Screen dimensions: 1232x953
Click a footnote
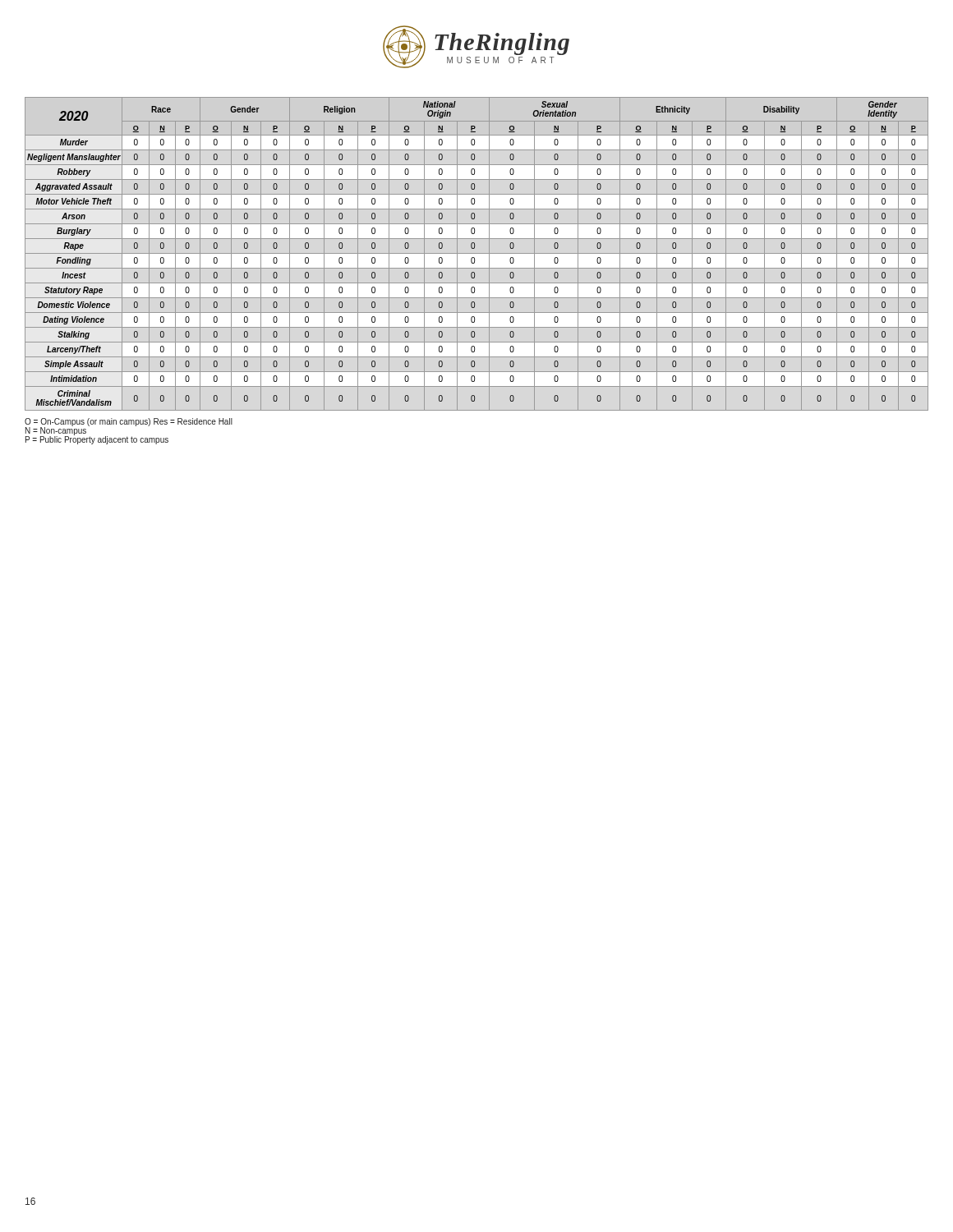(x=129, y=431)
